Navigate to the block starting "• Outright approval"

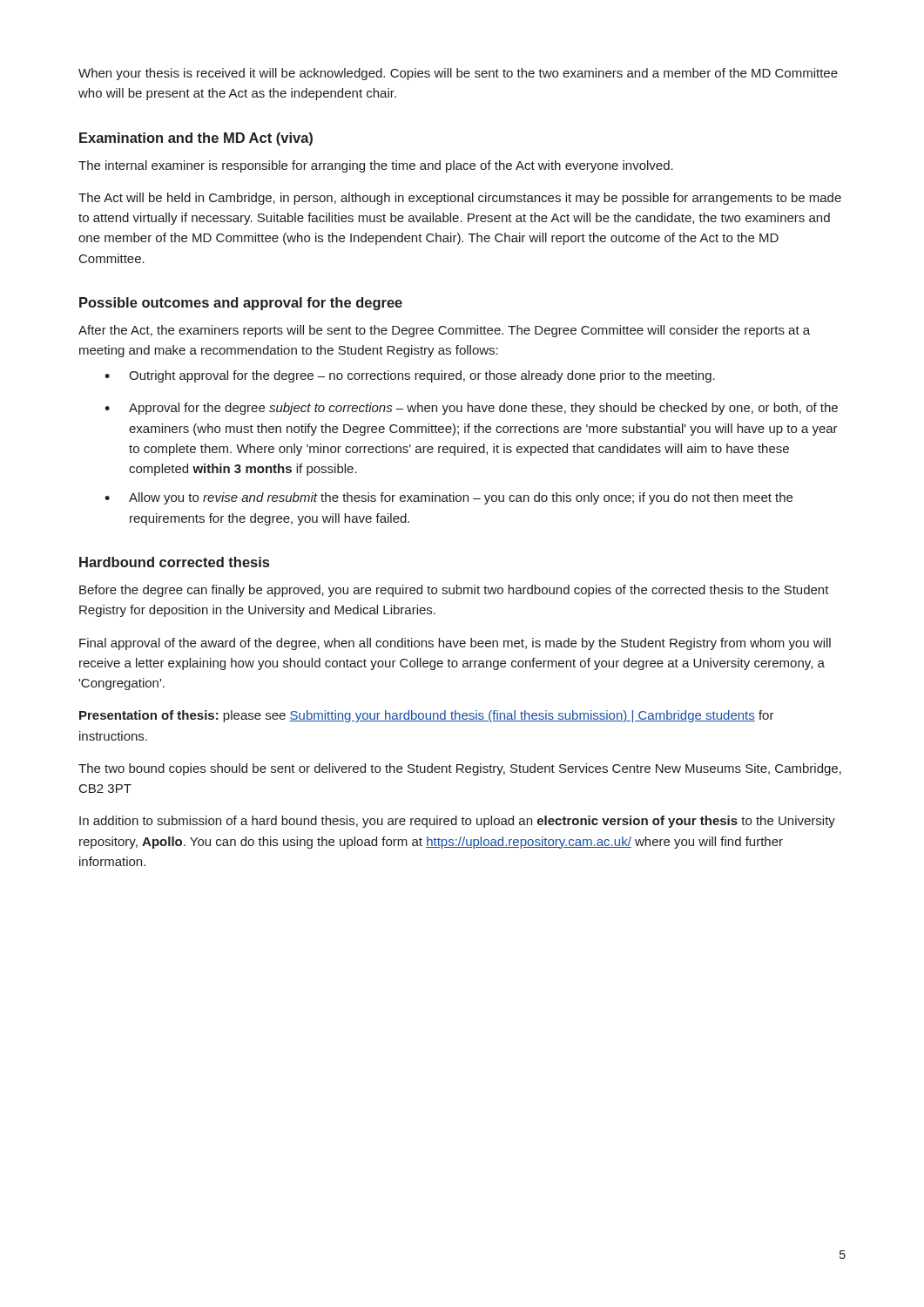point(475,377)
